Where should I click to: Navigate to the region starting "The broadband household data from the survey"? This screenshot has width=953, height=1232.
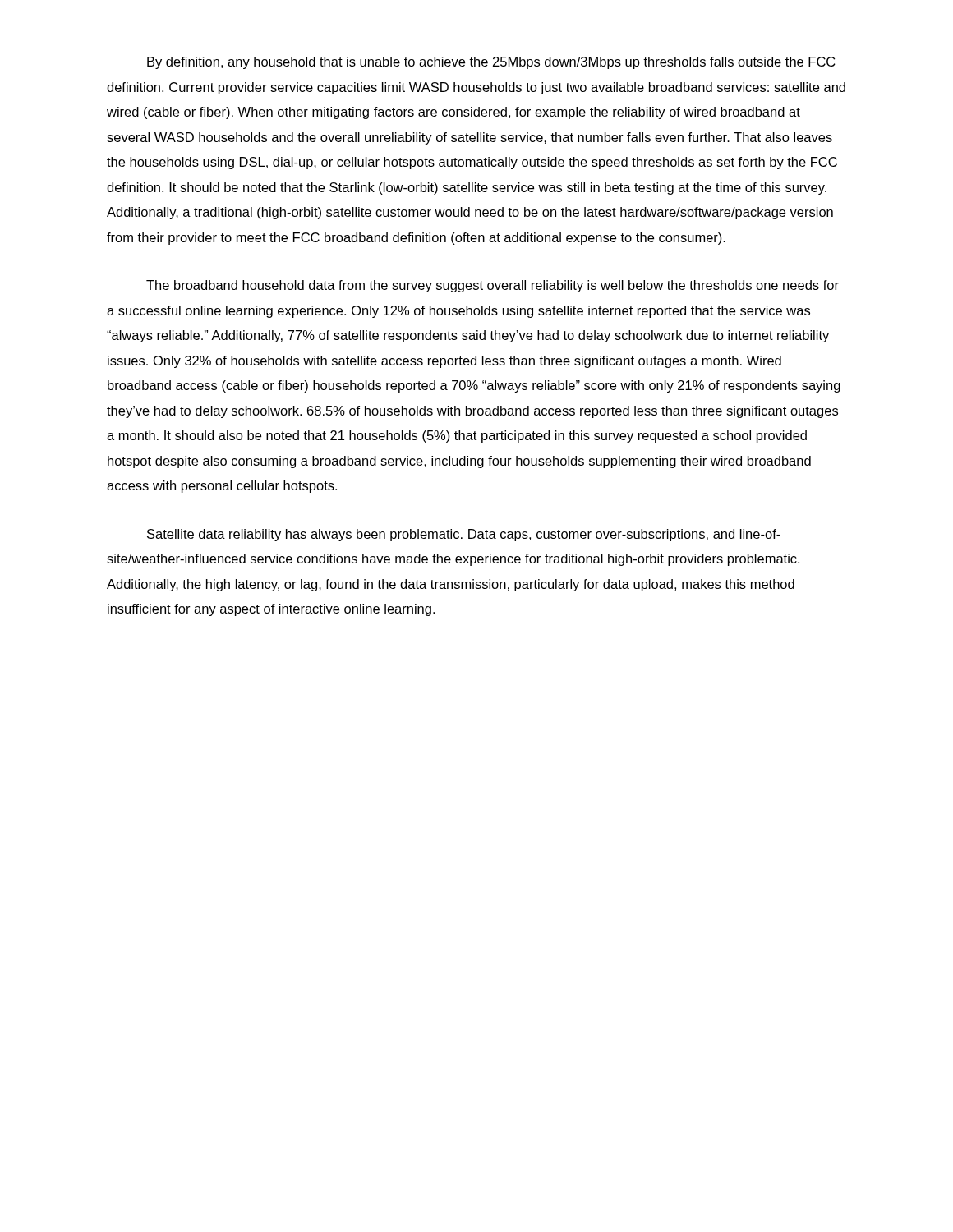point(474,385)
